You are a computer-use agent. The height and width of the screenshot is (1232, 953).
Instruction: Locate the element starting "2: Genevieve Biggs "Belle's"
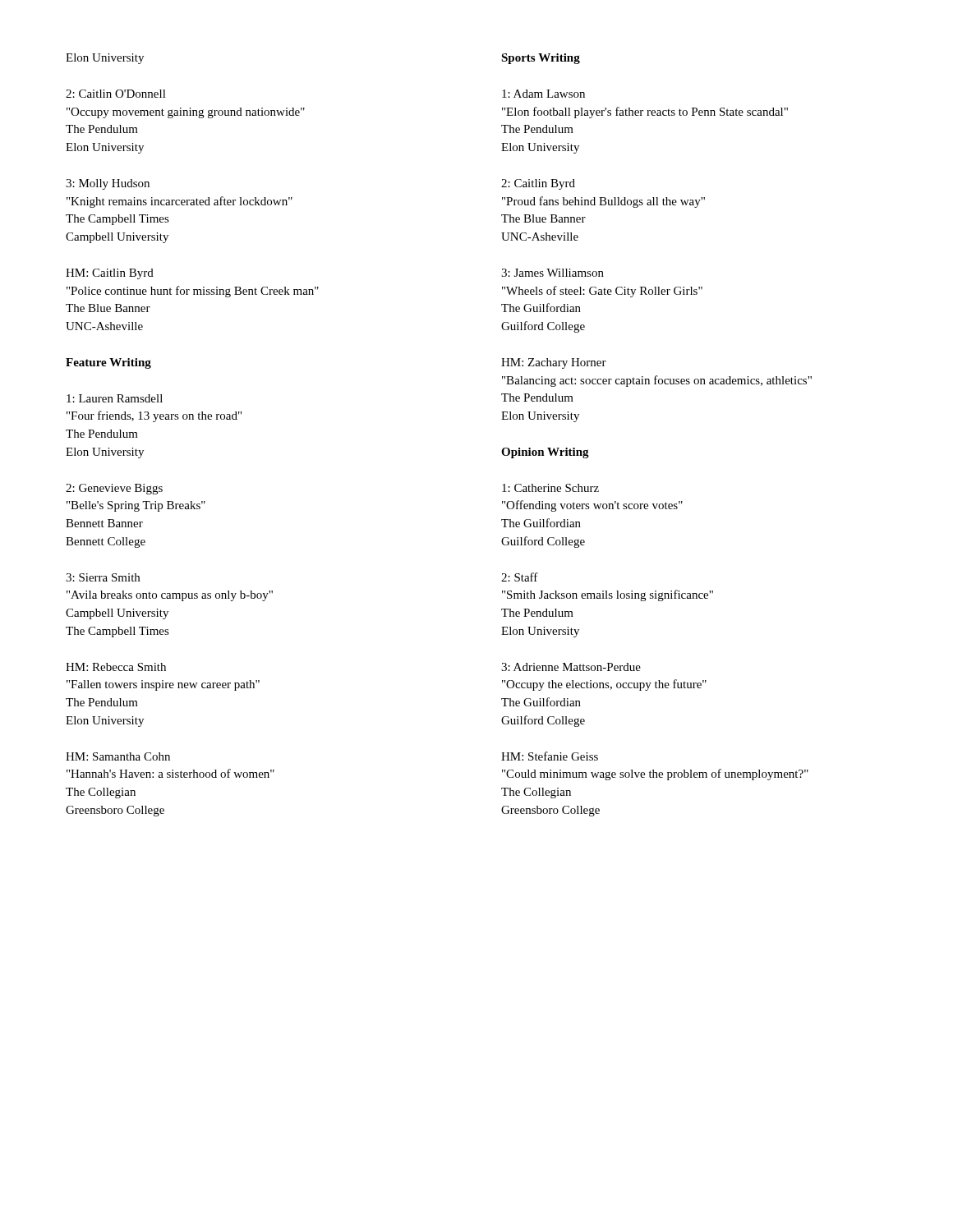[x=114, y=489]
